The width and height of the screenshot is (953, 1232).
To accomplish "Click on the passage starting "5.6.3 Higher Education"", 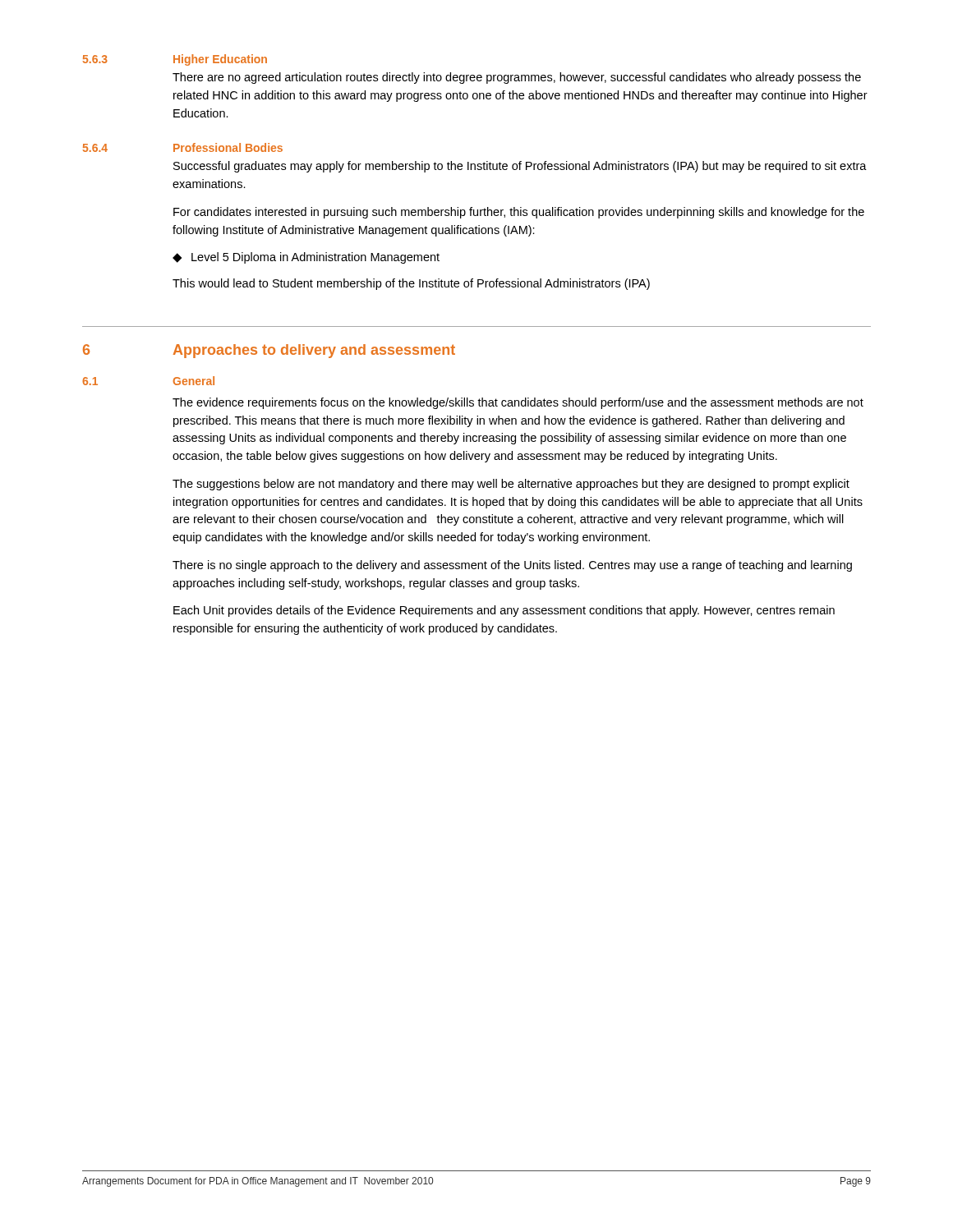I will [175, 60].
